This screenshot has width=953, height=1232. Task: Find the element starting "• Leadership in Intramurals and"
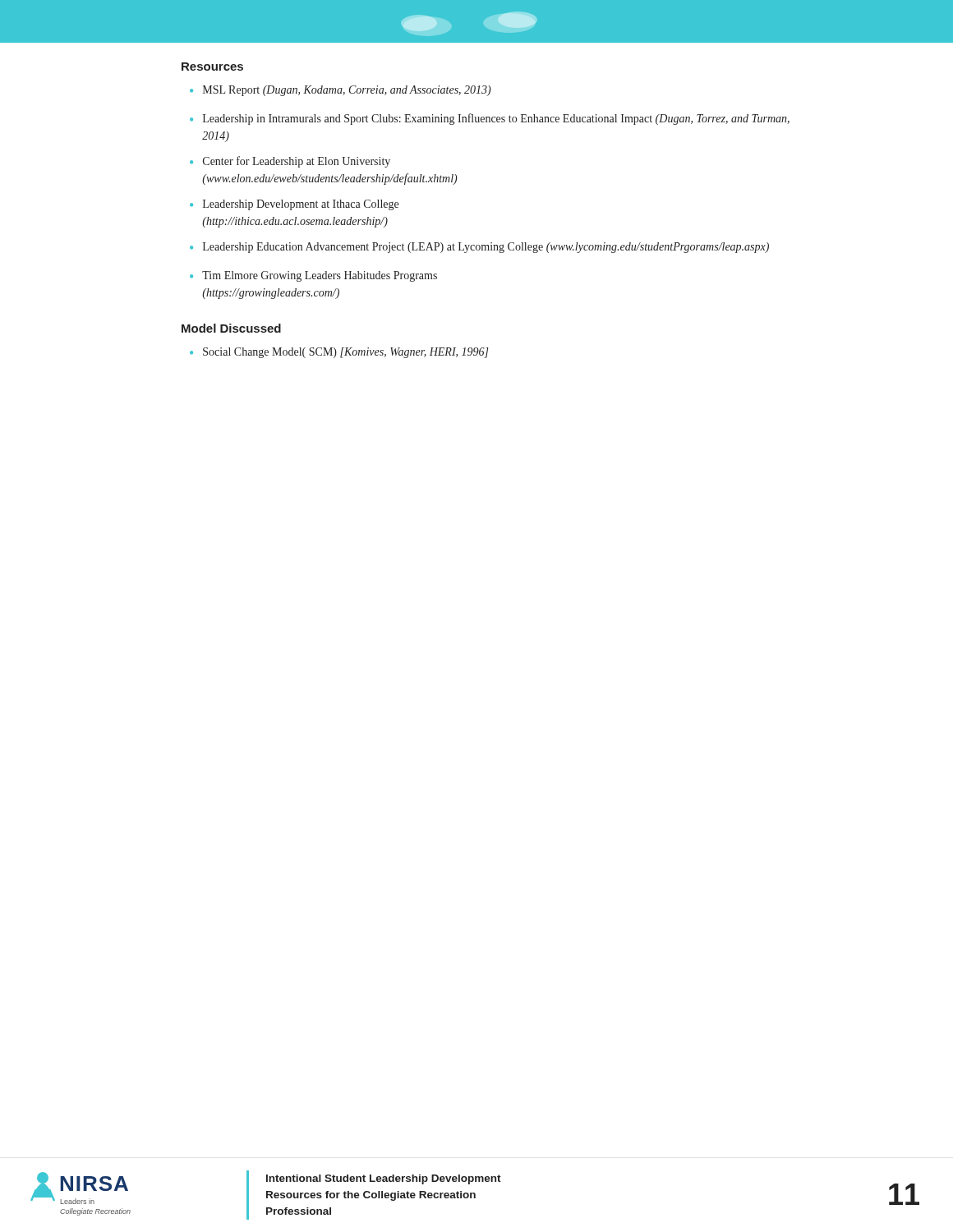pos(493,128)
